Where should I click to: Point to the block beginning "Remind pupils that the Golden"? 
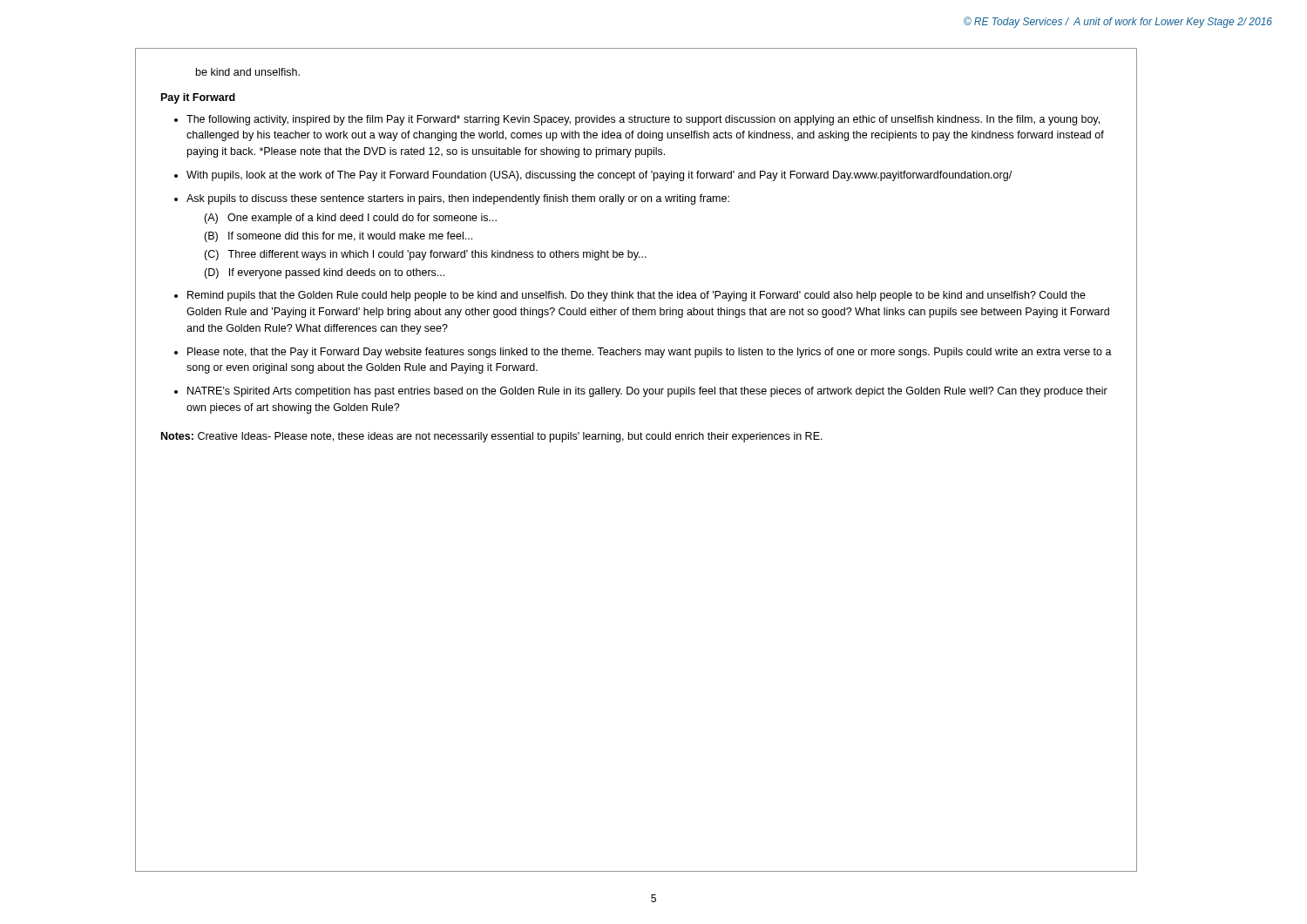click(648, 312)
